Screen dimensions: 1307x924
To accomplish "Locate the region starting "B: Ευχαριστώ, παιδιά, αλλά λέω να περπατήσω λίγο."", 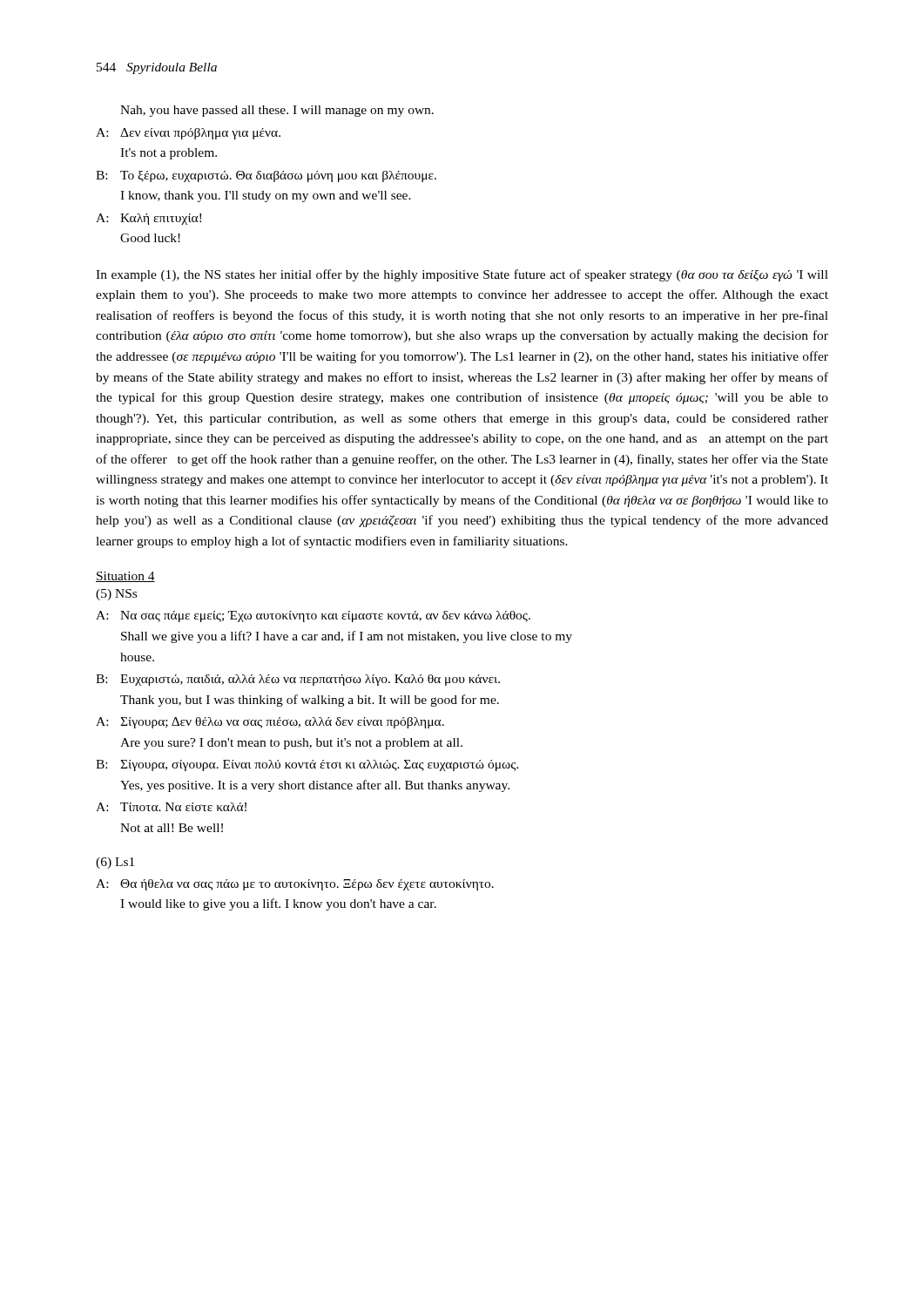I will pyautogui.click(x=462, y=689).
